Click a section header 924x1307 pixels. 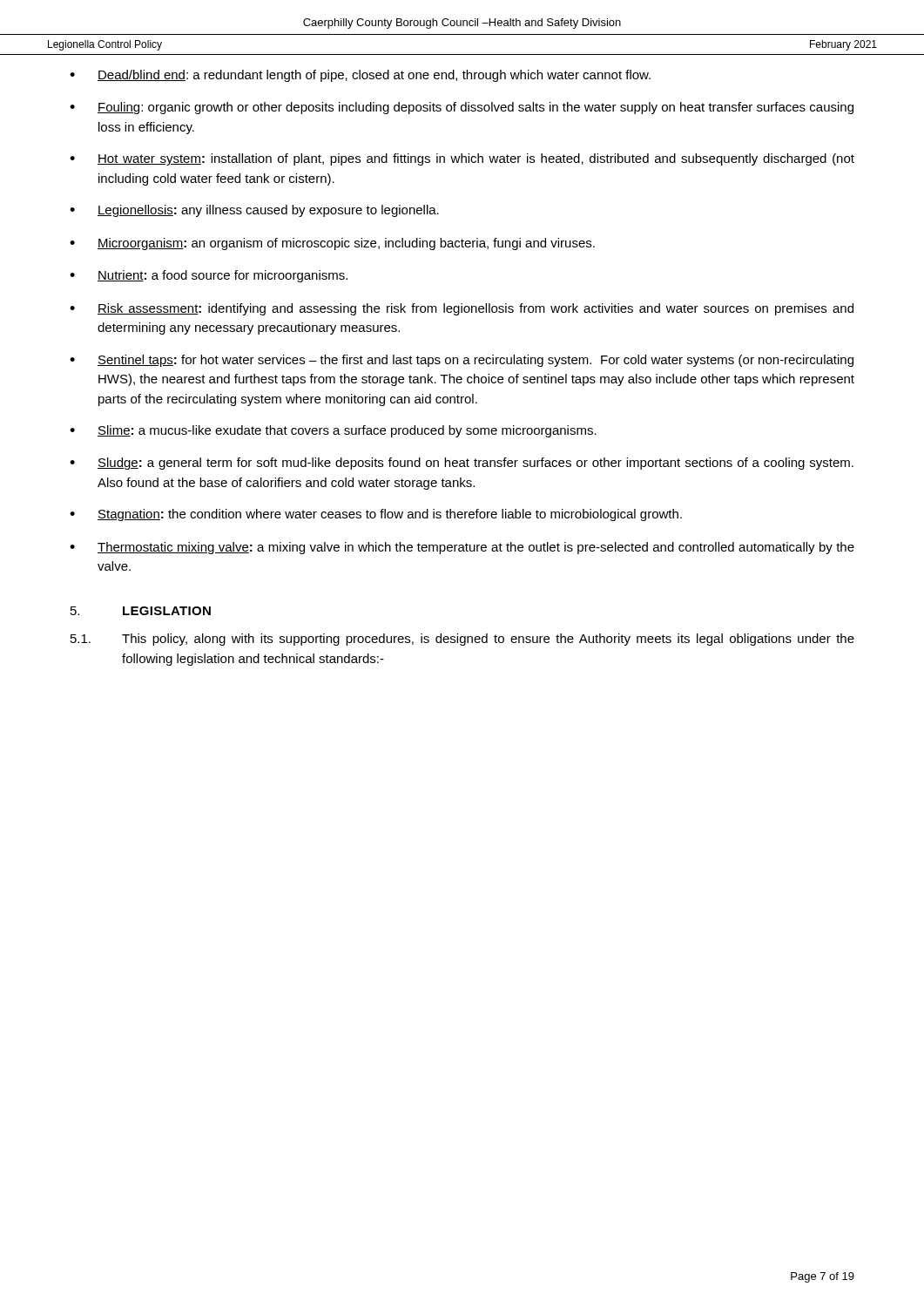click(x=141, y=611)
